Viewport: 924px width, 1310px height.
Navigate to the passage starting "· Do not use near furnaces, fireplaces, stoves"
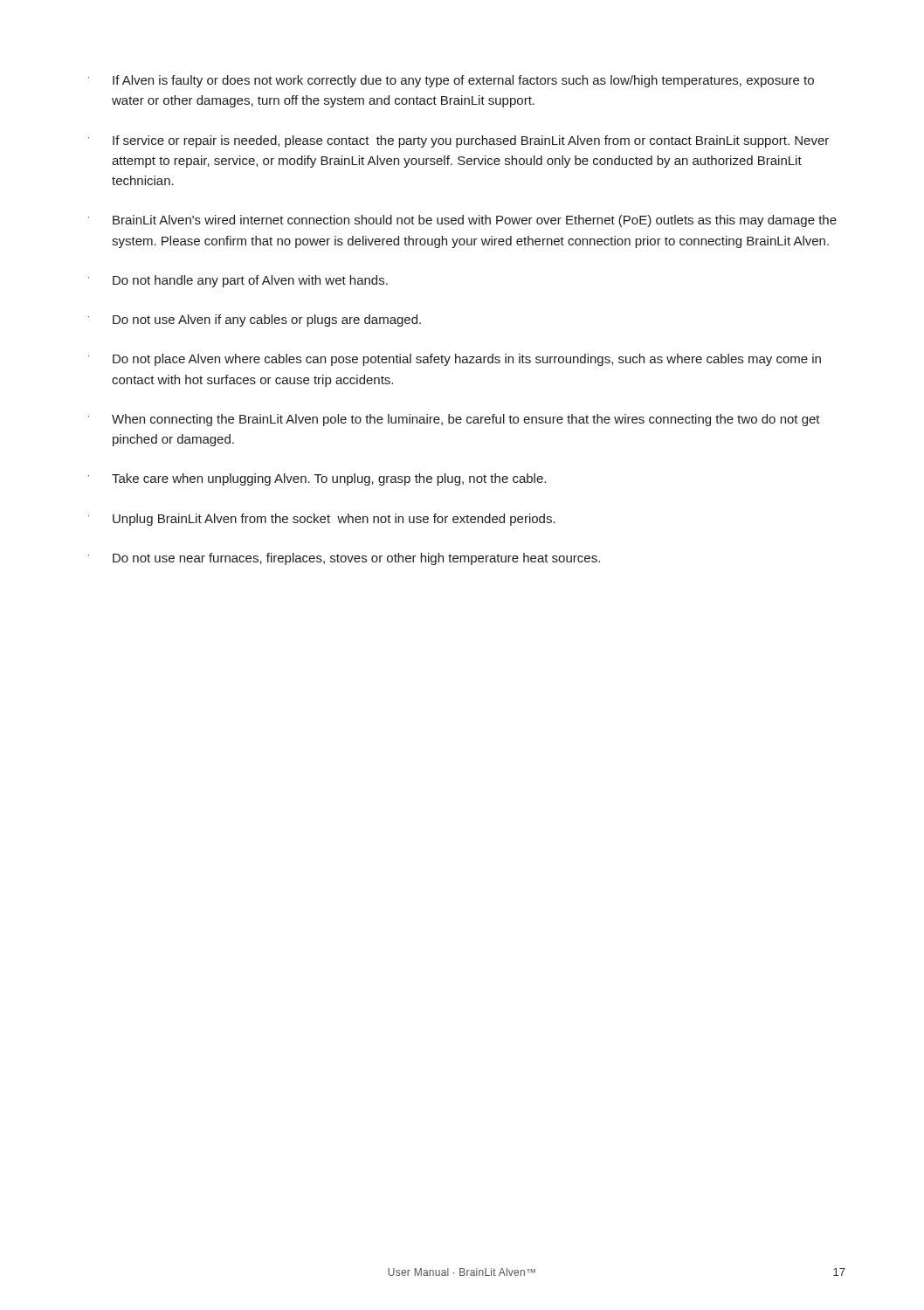[x=466, y=557]
